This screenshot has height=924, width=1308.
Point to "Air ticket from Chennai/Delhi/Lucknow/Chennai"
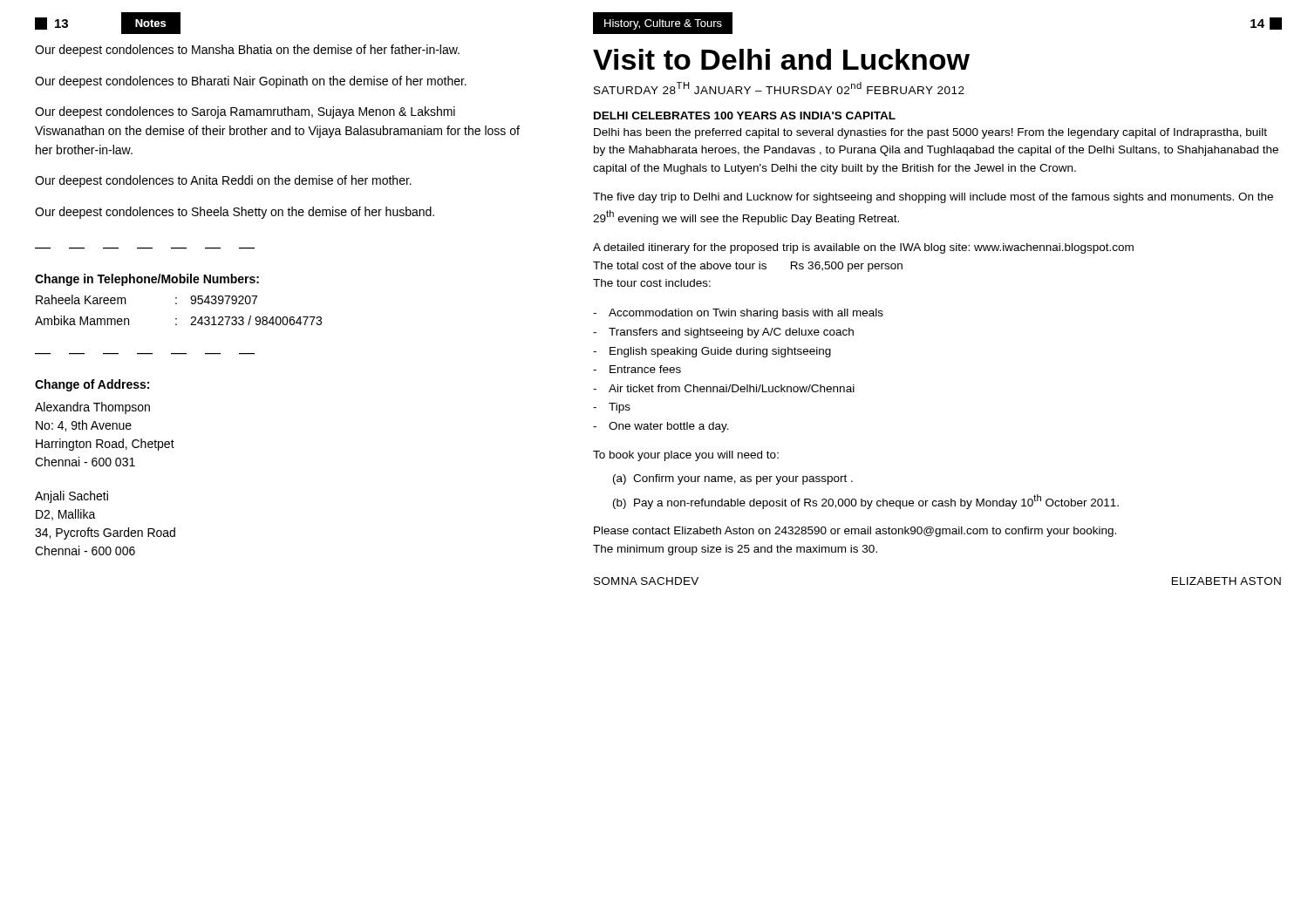click(732, 388)
